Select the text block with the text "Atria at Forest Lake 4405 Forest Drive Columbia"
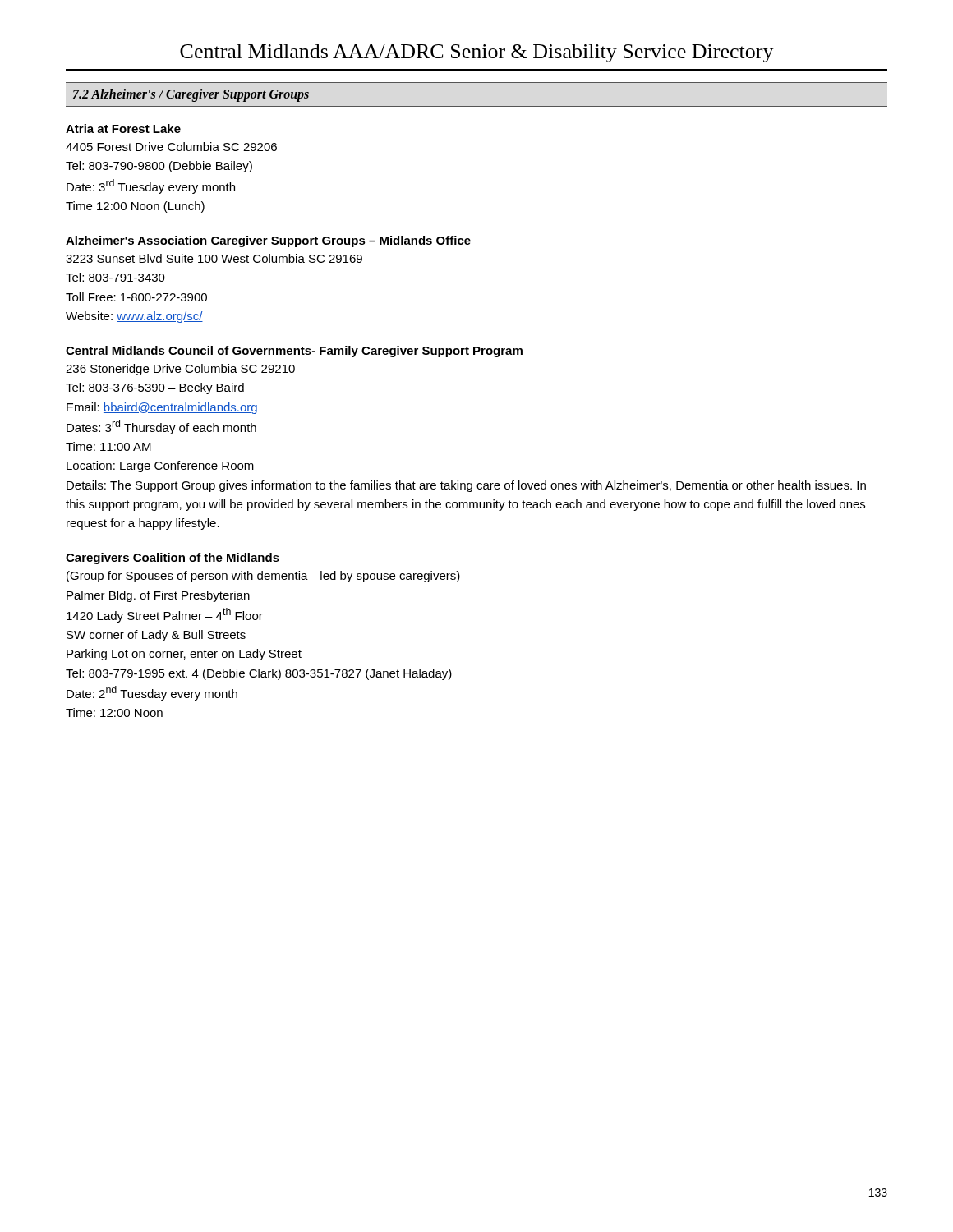Screen dimensions: 1232x953 tap(123, 129)
